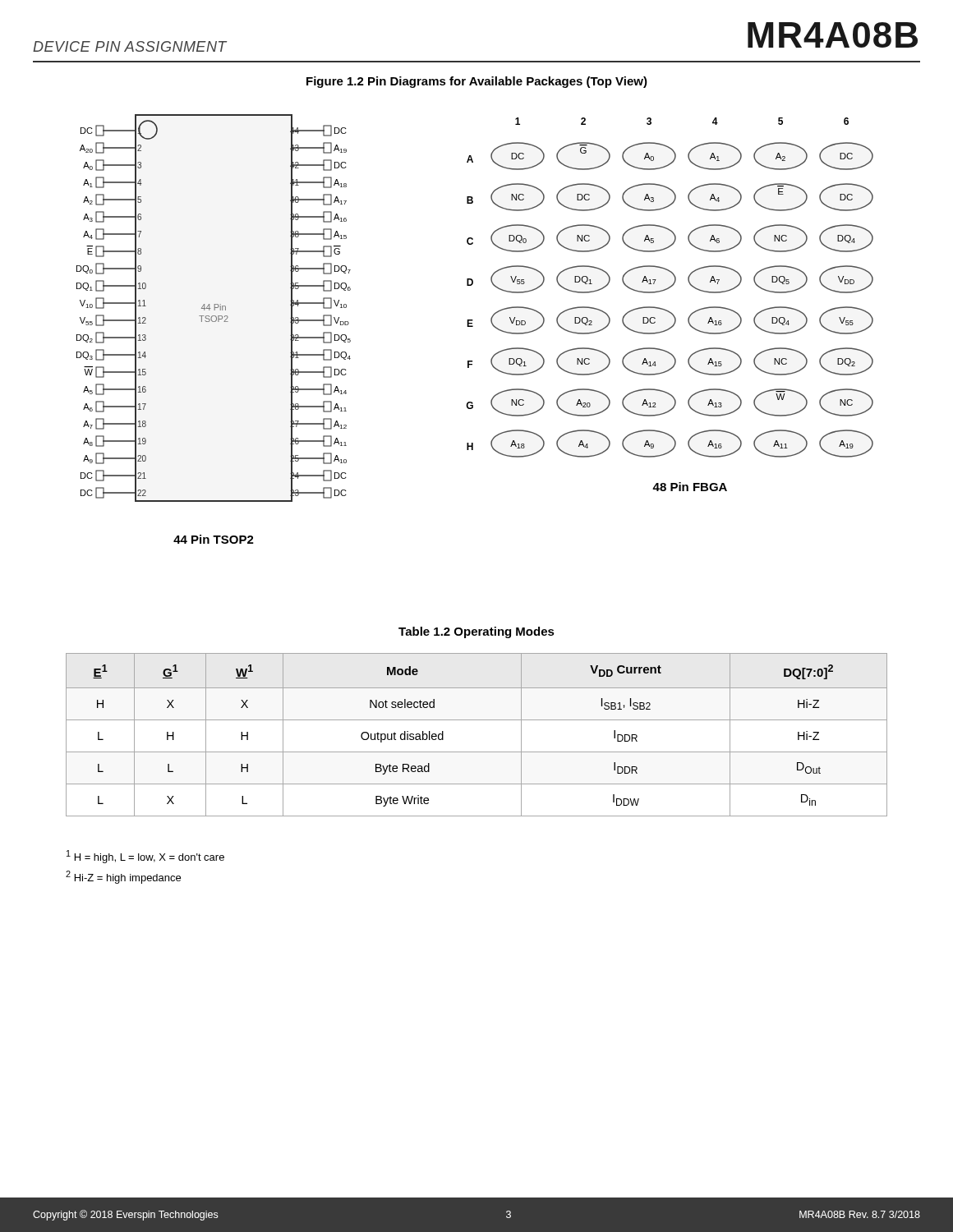
Task: Find a table
Action: (x=476, y=735)
